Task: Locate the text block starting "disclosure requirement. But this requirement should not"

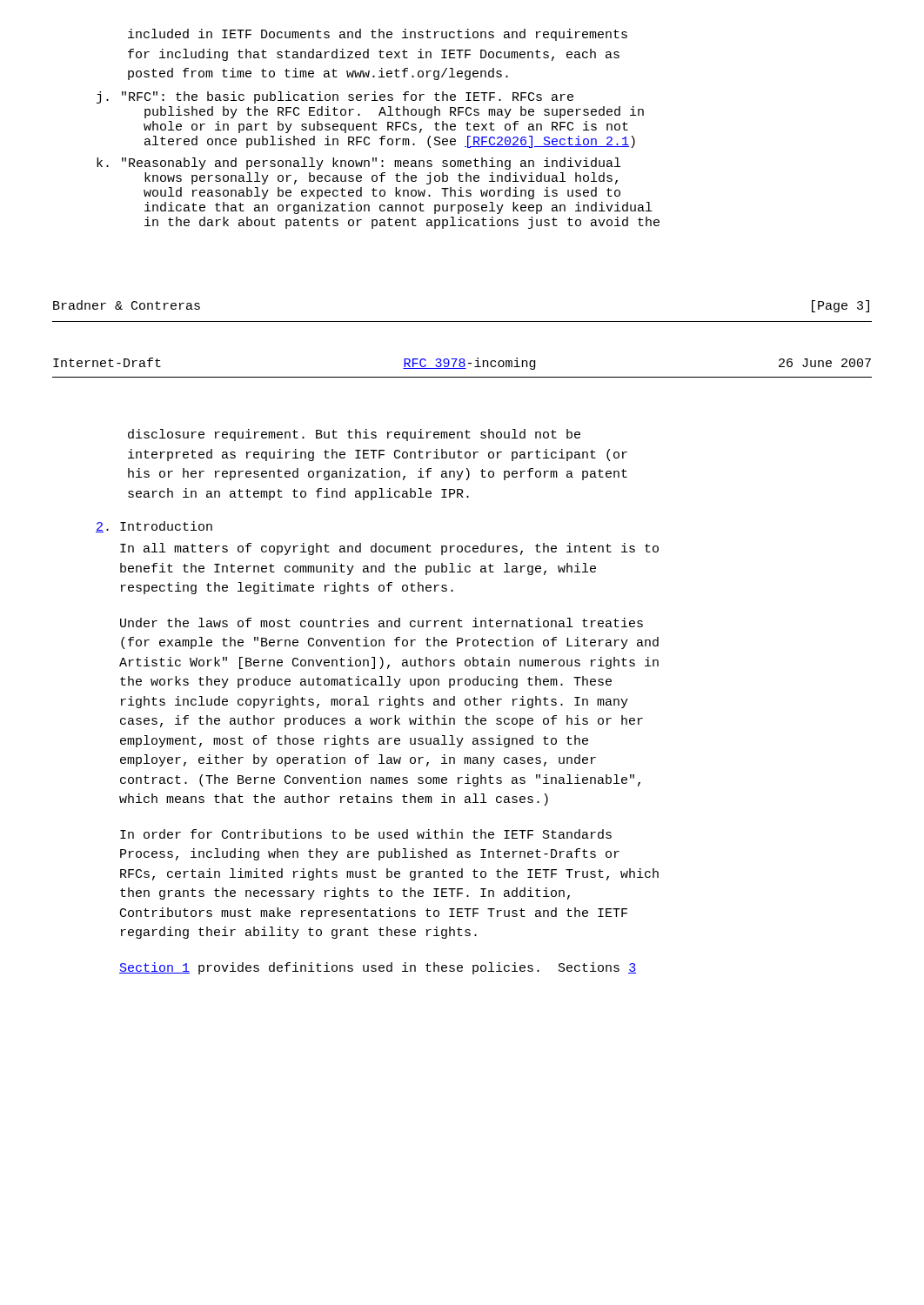Action: 362,465
